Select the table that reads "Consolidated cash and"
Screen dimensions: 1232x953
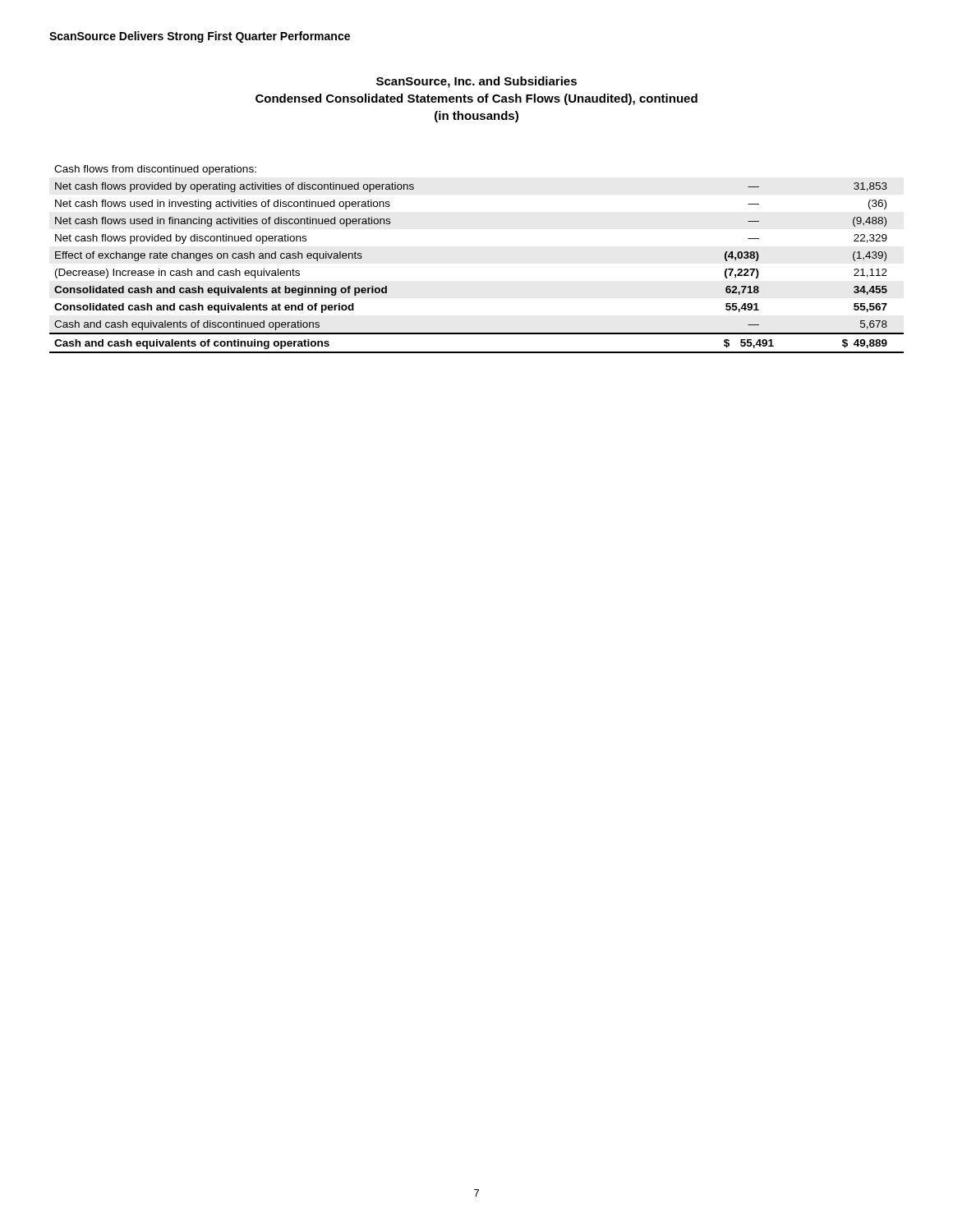pyautogui.click(x=476, y=257)
